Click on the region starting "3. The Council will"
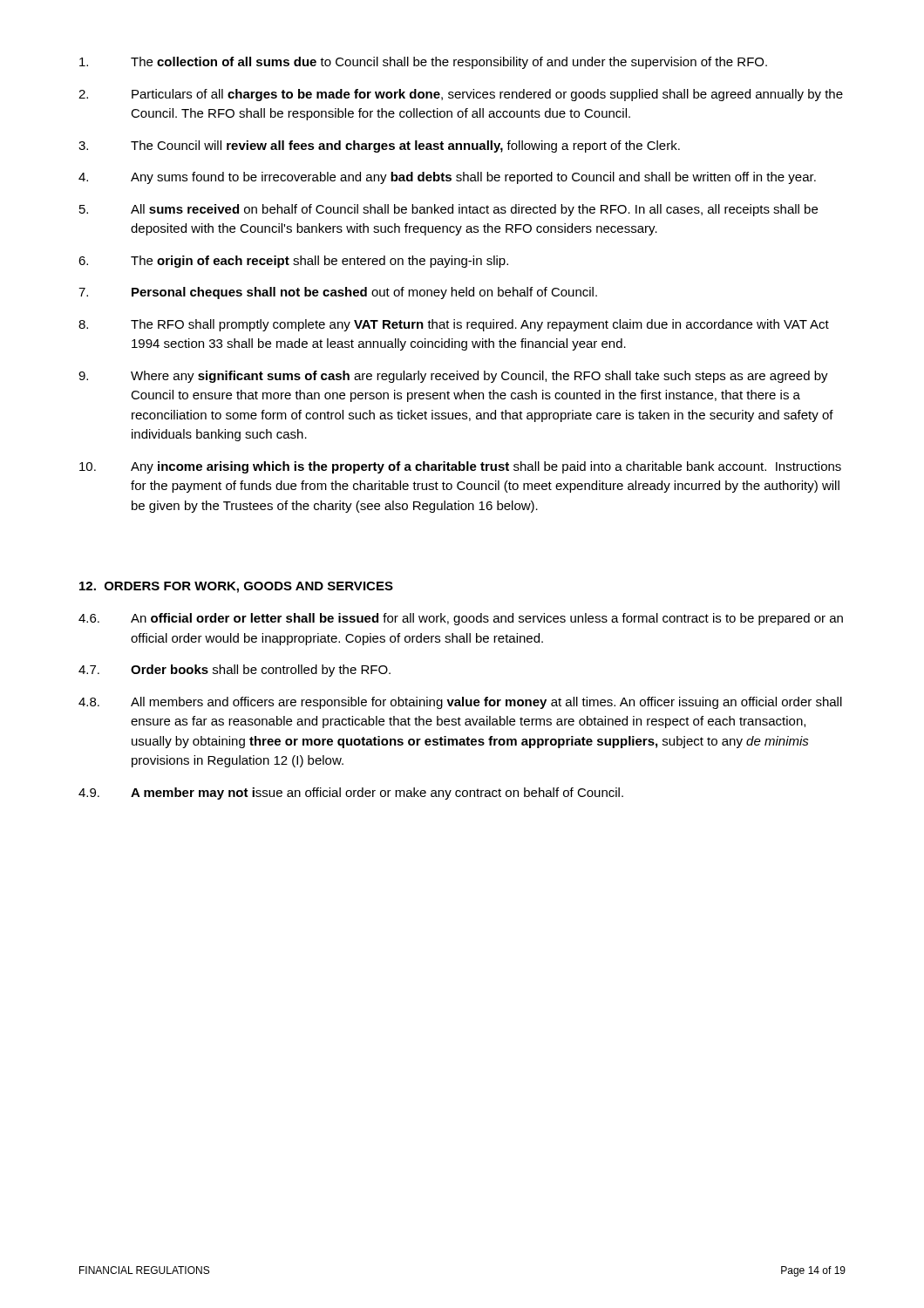 [462, 145]
